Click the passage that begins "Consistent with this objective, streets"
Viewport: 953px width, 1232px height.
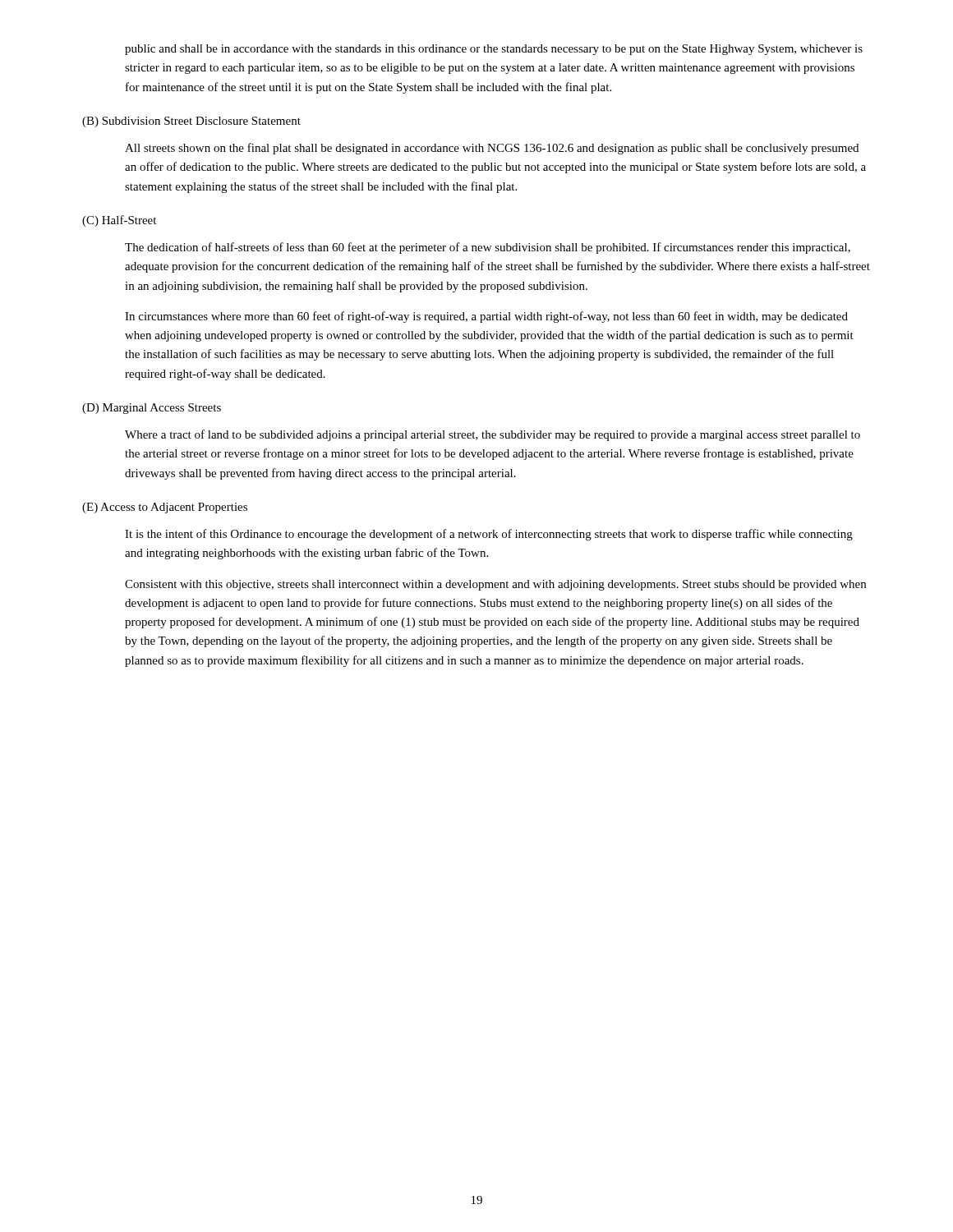point(496,622)
